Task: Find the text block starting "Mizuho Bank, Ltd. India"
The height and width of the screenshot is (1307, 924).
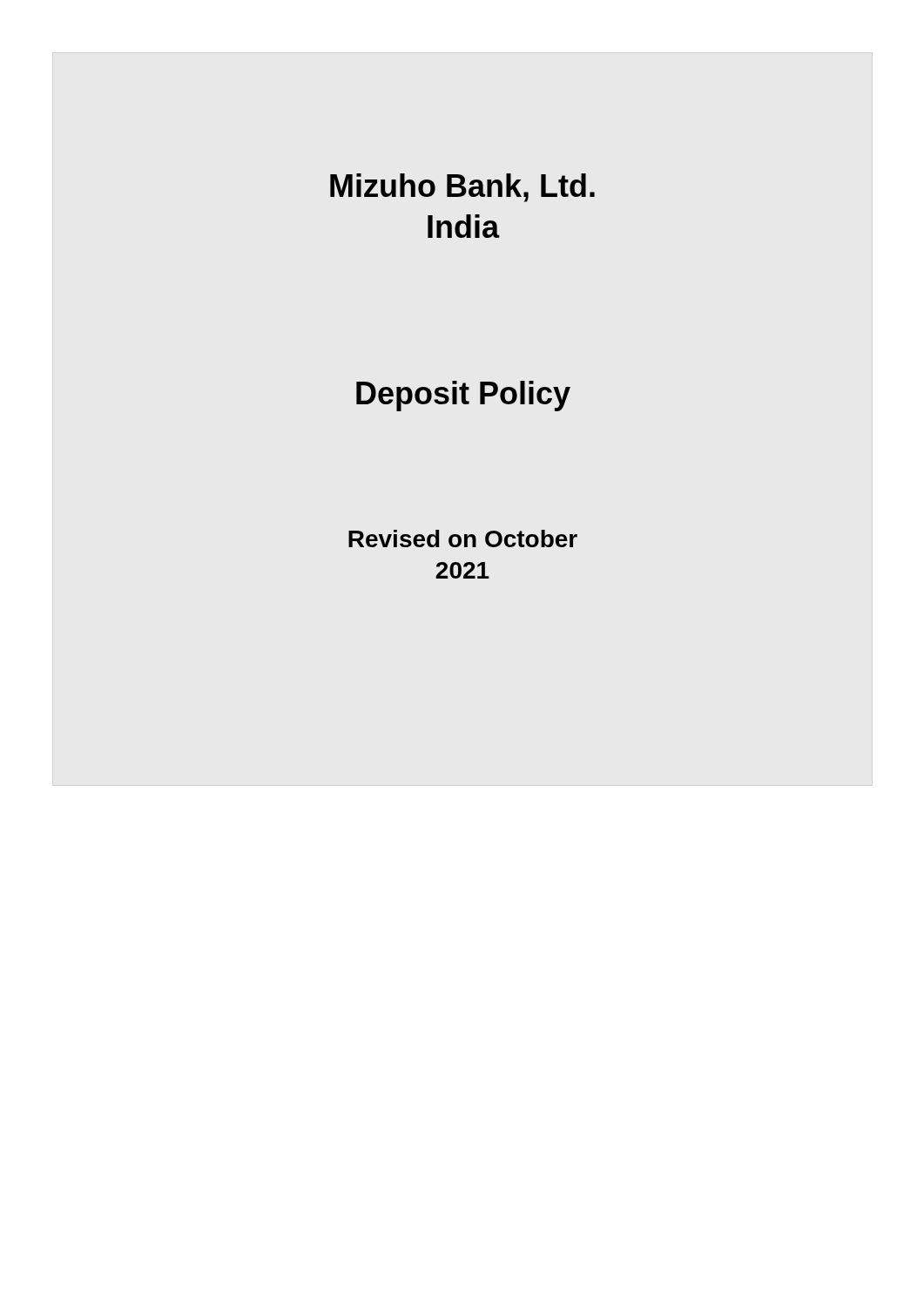Action: [x=462, y=207]
